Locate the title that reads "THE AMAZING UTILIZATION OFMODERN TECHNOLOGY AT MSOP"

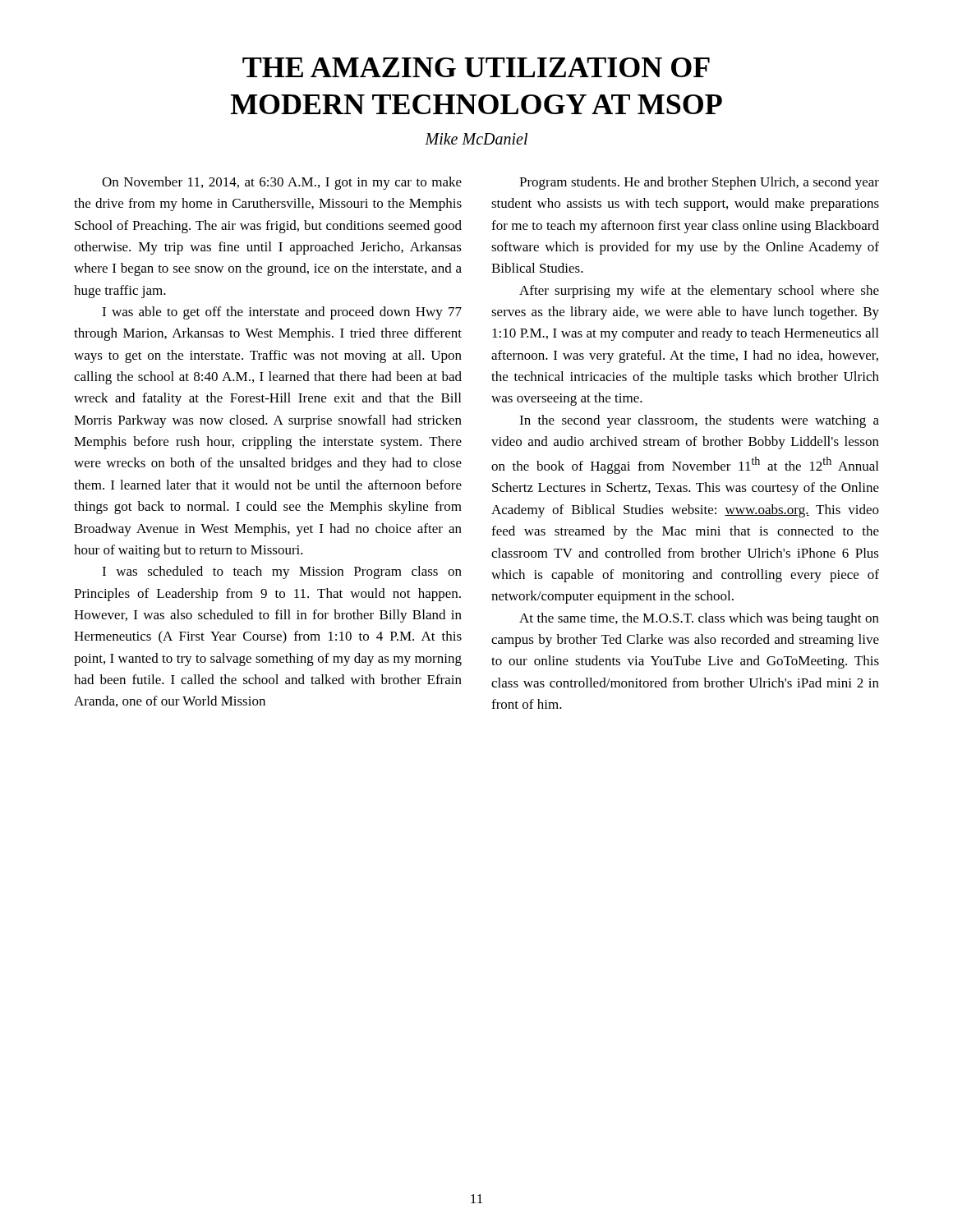click(476, 86)
